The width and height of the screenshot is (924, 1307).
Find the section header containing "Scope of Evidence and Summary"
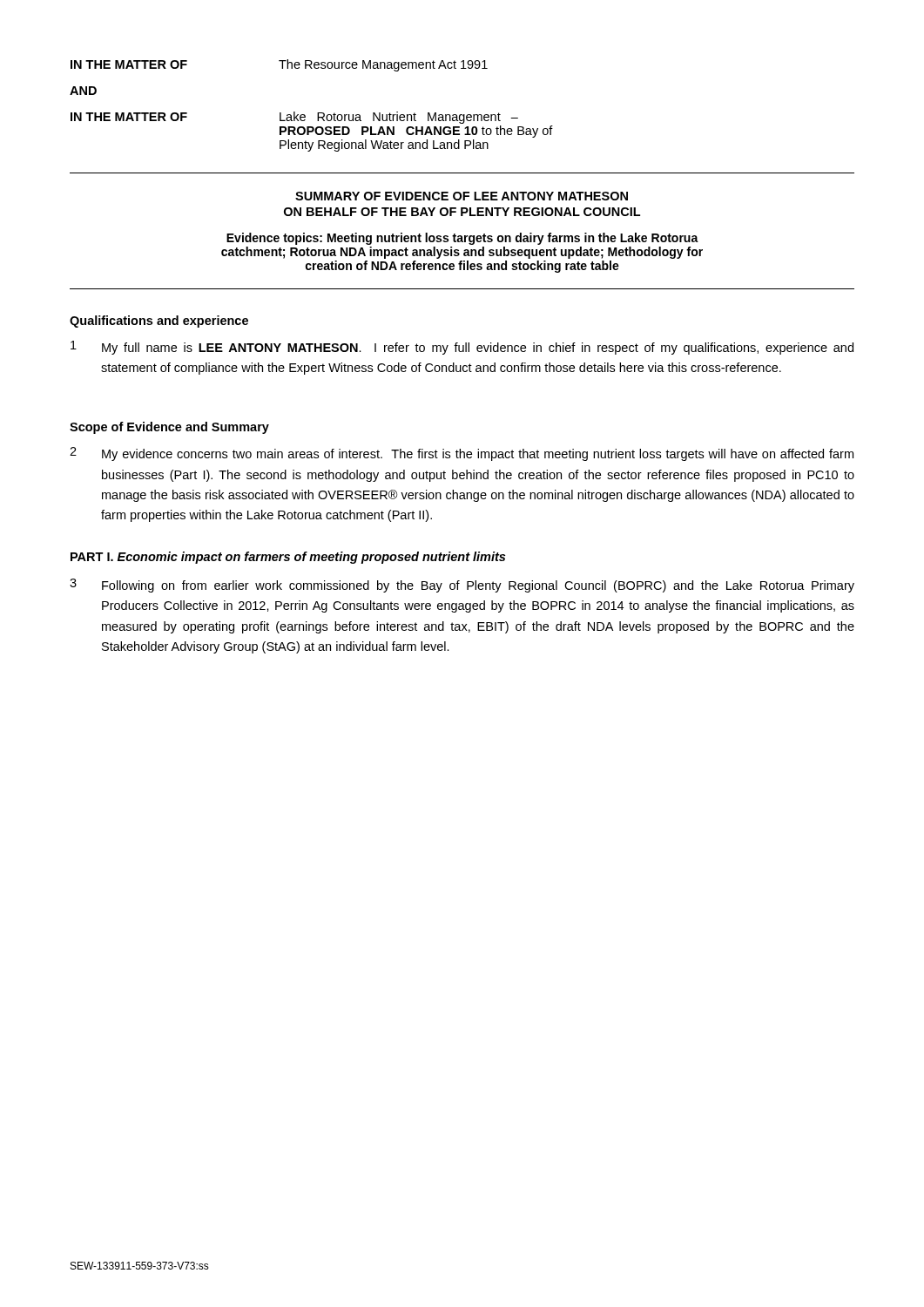point(169,428)
